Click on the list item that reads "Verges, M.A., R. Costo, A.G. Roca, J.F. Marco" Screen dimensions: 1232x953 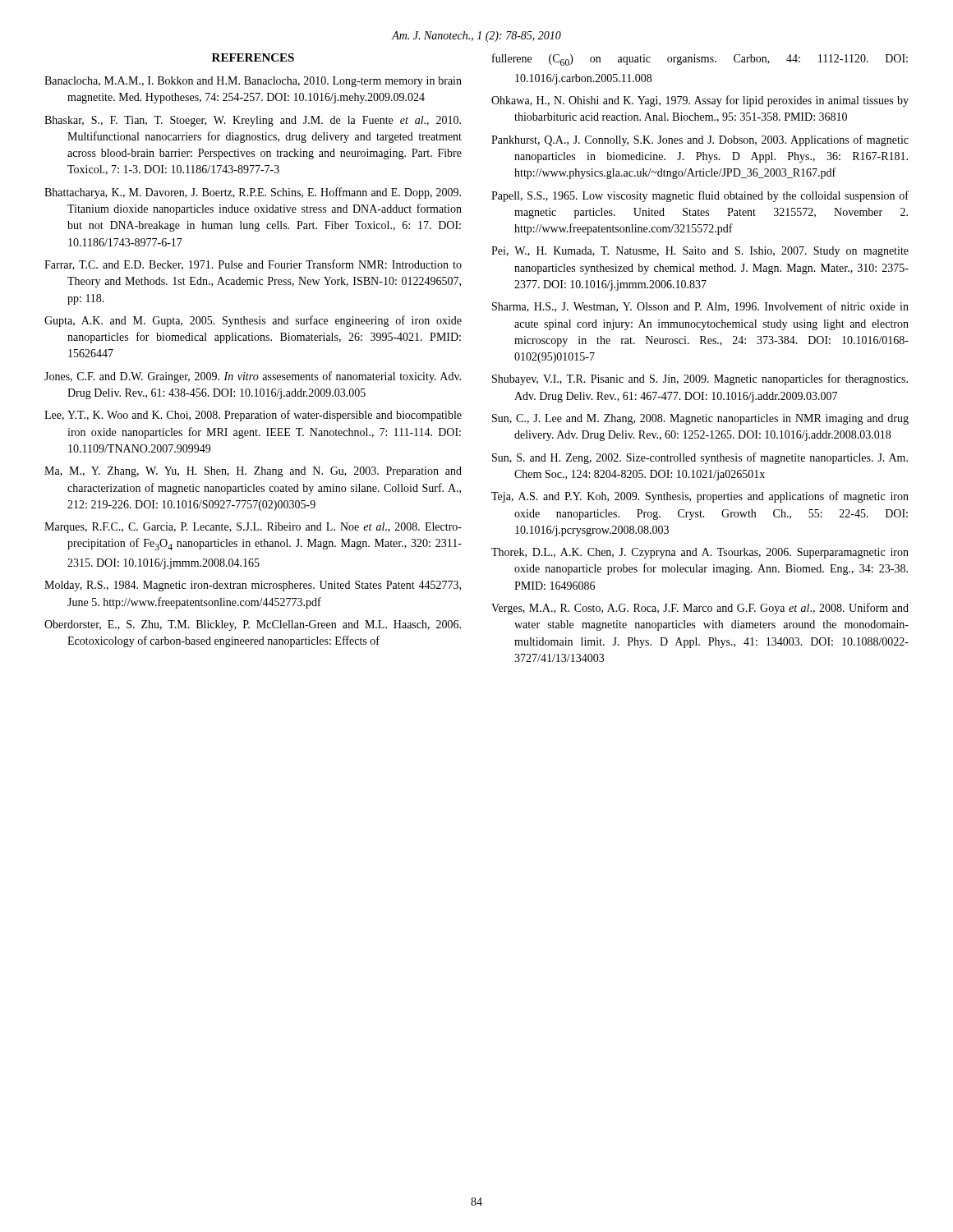point(700,633)
